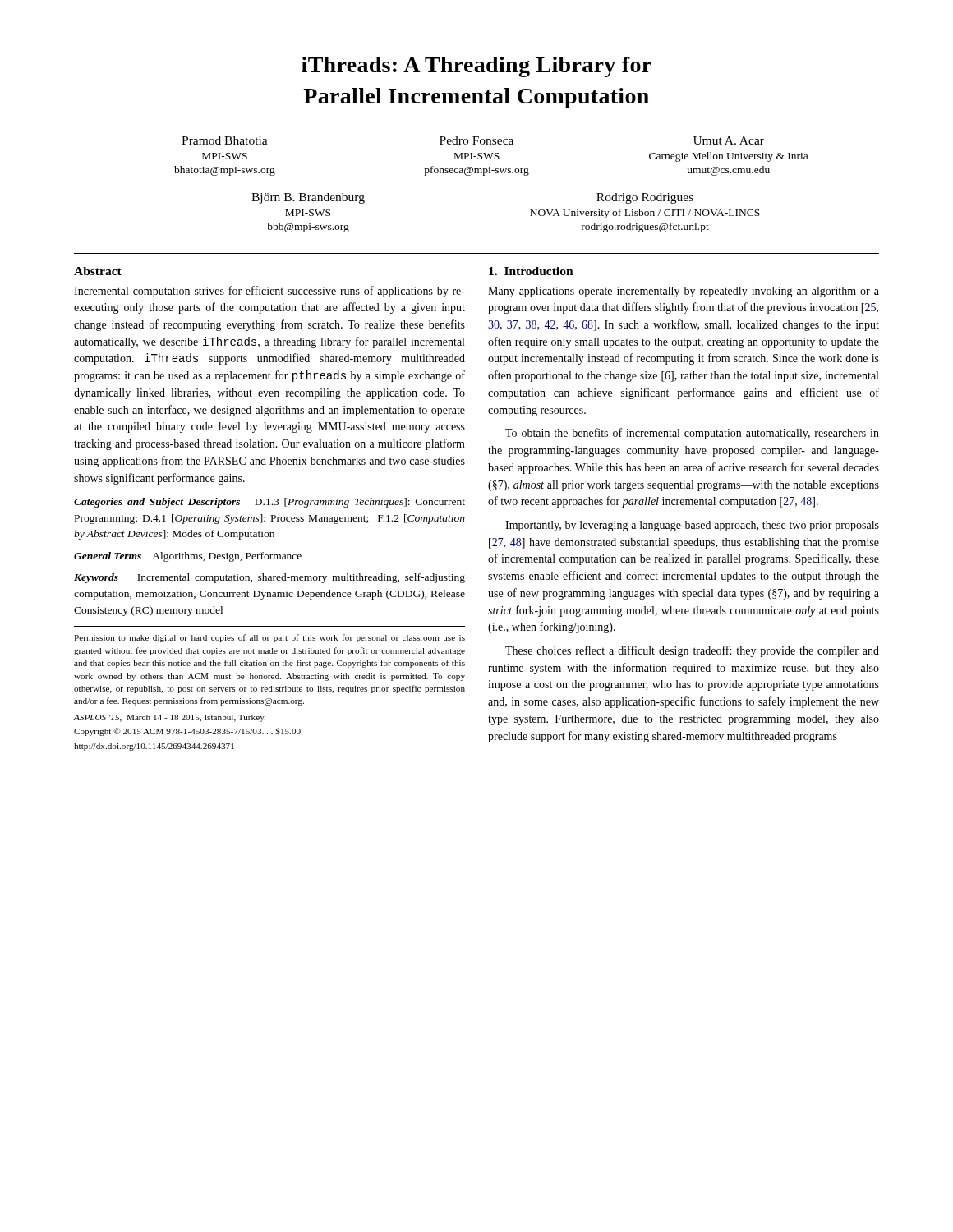Locate the text "Pedro Fonseca MPI-SWS pfonseca@mpi-sws.org"
The height and width of the screenshot is (1232, 953).
[476, 154]
